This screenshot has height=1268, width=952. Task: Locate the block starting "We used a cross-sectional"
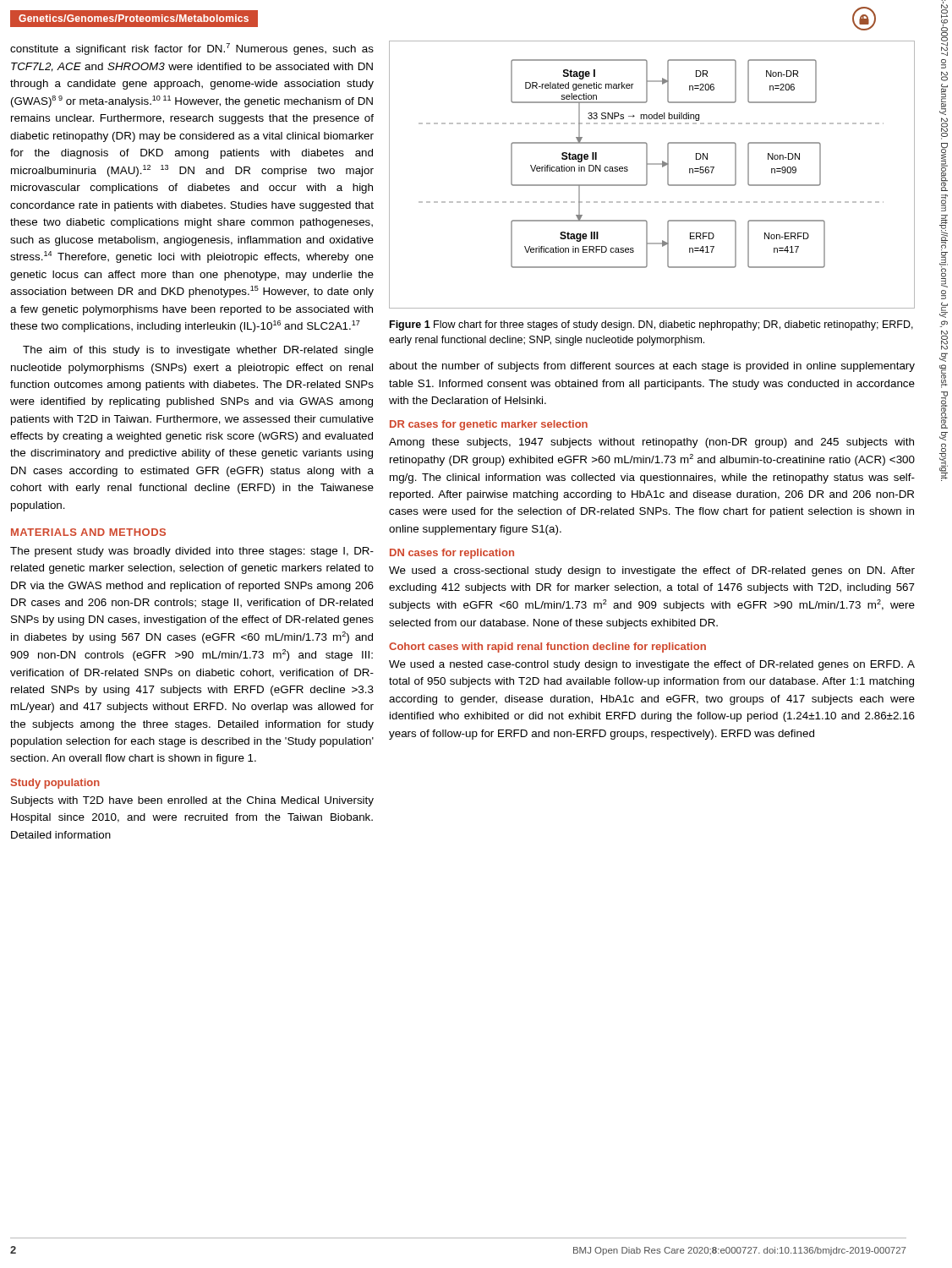(x=652, y=597)
